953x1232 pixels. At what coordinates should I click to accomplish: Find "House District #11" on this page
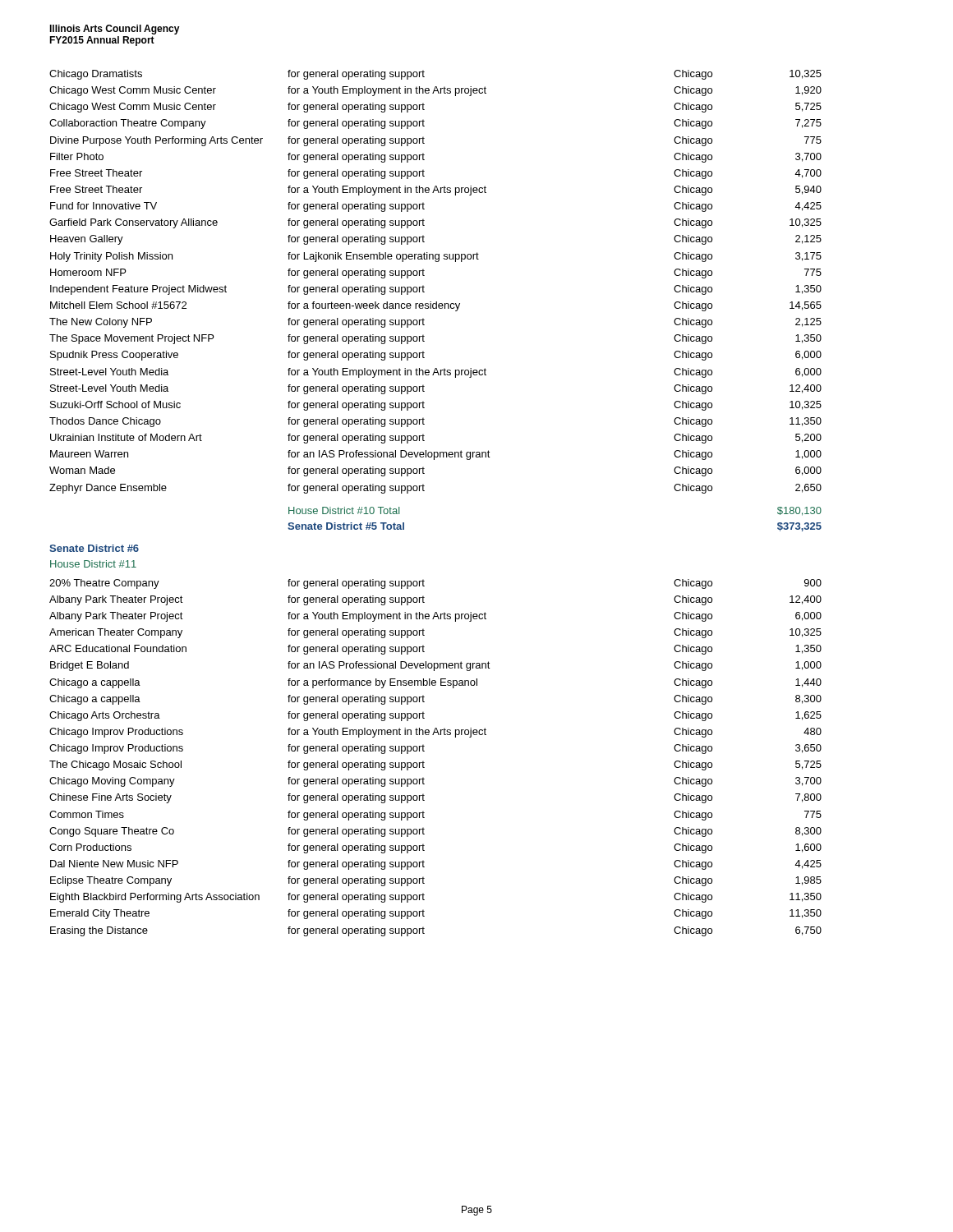pyautogui.click(x=93, y=564)
